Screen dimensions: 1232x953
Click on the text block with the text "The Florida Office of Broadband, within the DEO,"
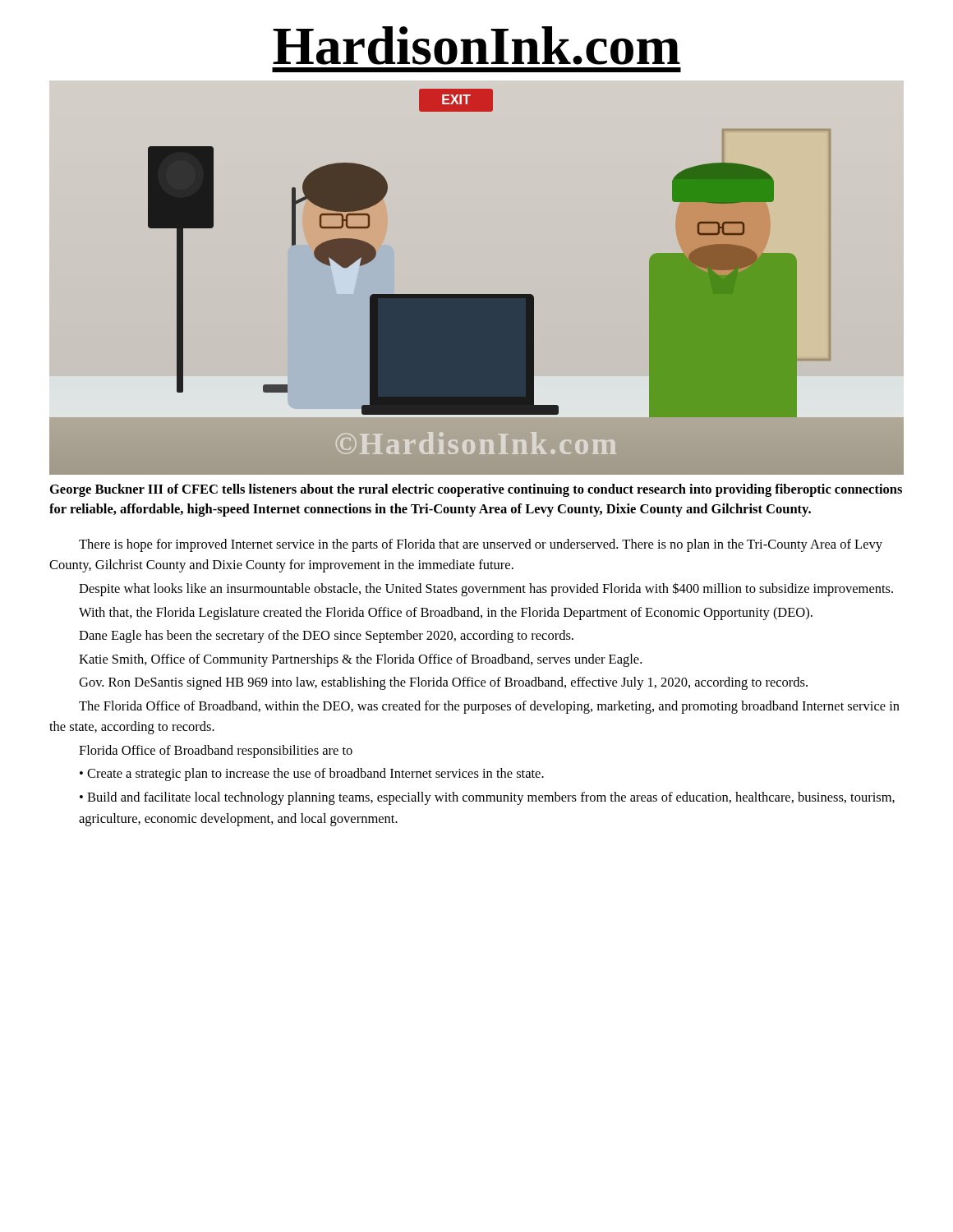click(x=476, y=716)
